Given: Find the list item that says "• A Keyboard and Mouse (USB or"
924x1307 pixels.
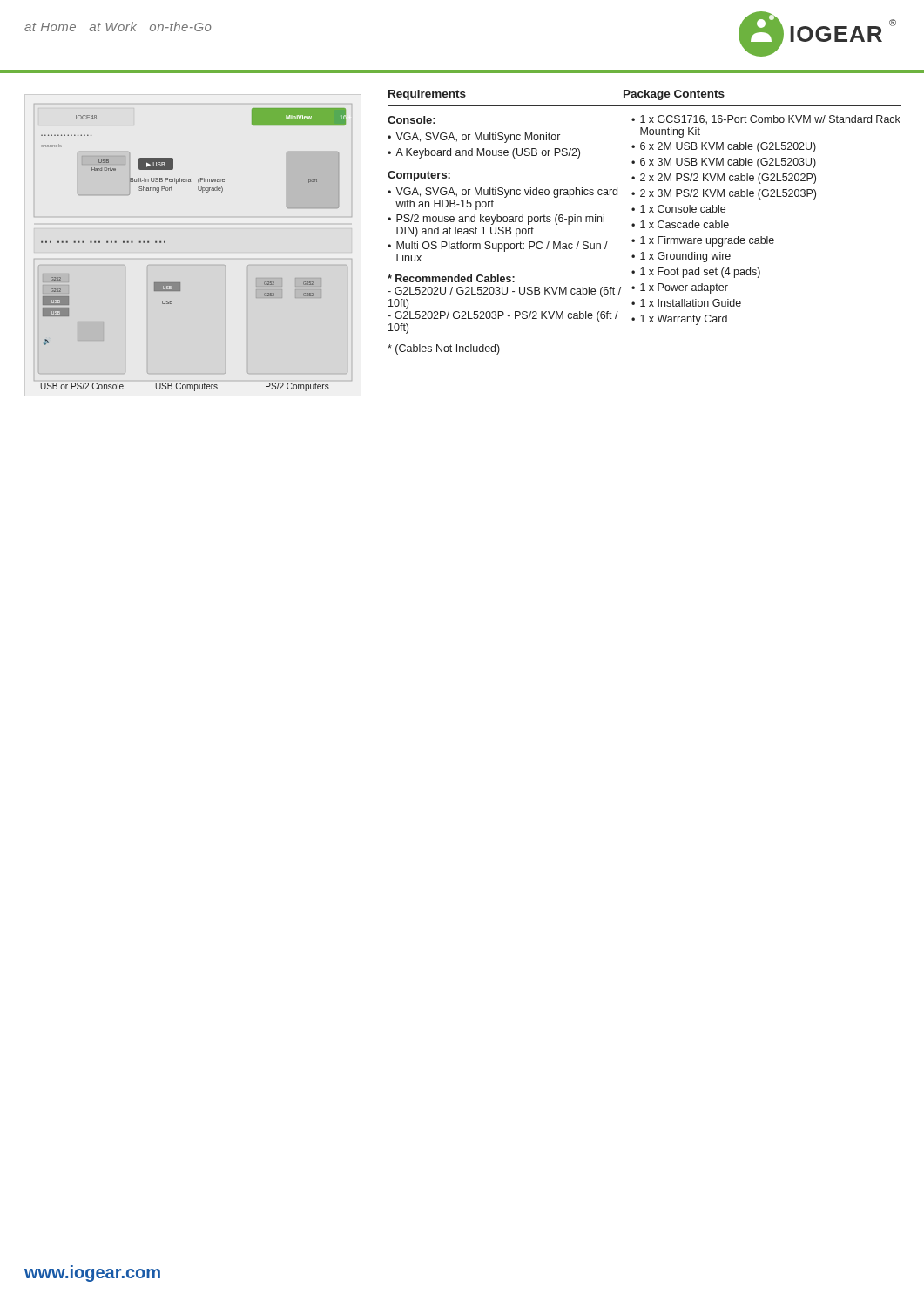Looking at the screenshot, I should point(484,153).
